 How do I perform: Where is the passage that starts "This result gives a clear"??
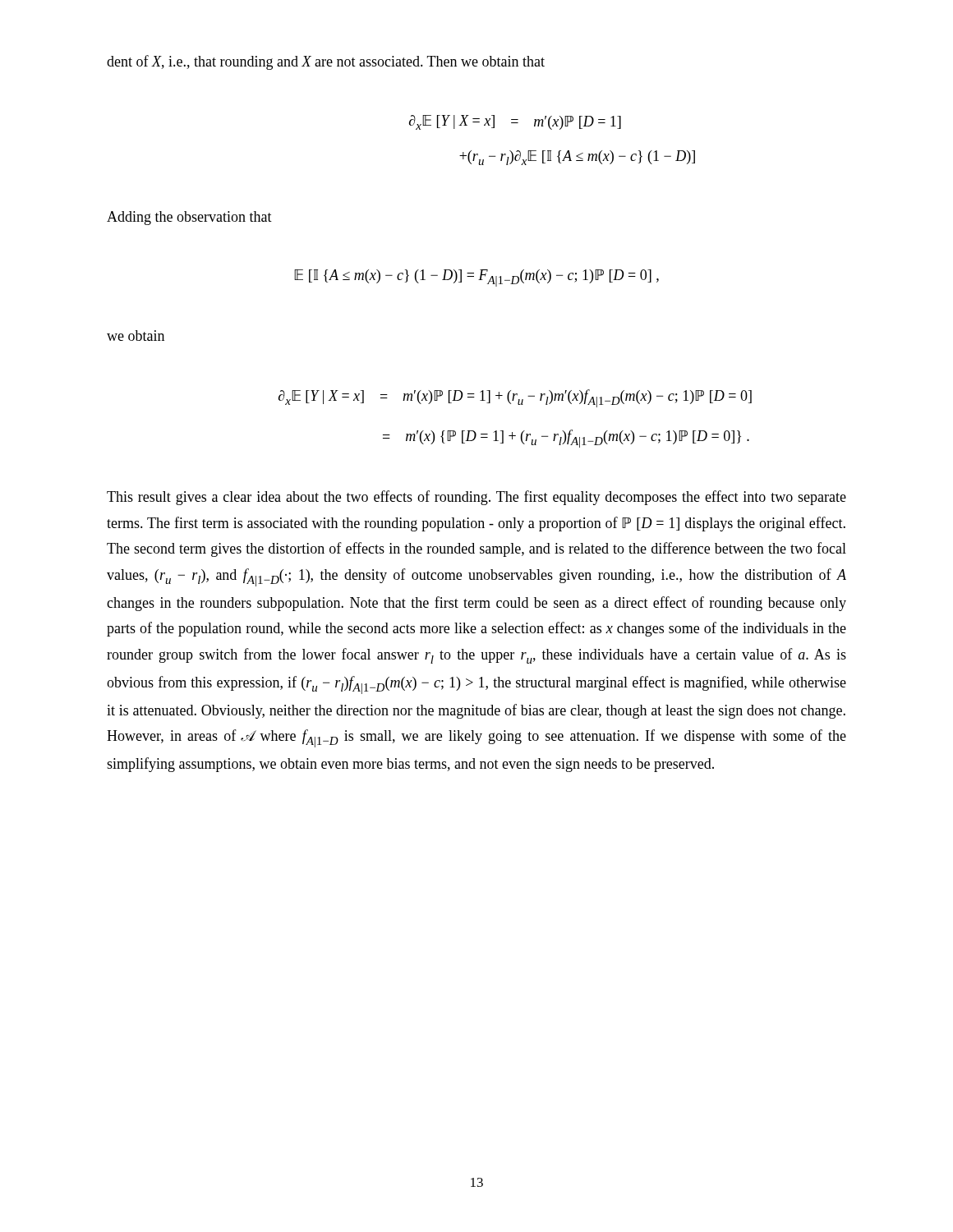tap(476, 631)
